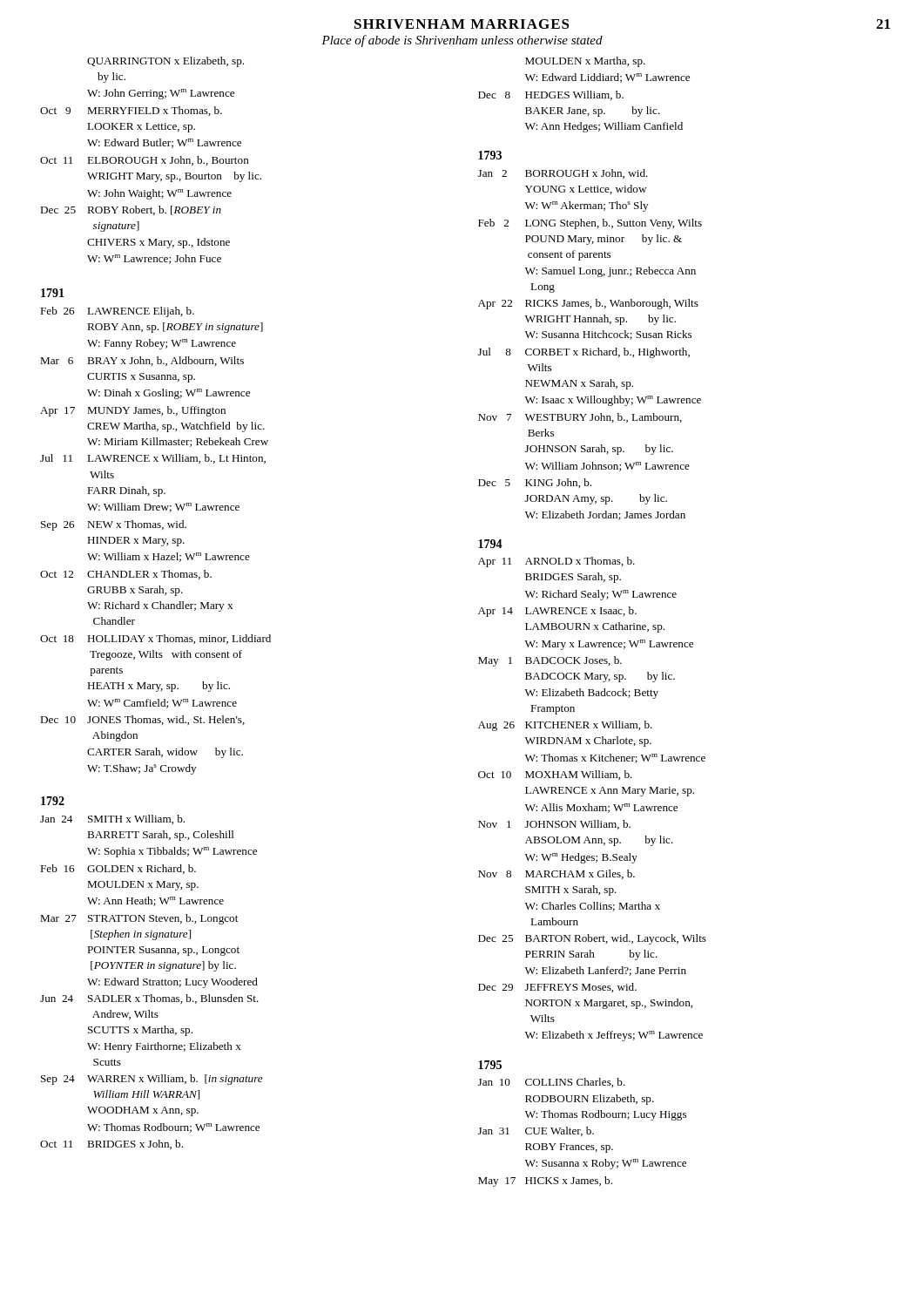Click on the passage starting "MOULDEN x Martha, sp. W: Edward Liddiard; Wm"
This screenshot has width=924, height=1307.
(585, 62)
